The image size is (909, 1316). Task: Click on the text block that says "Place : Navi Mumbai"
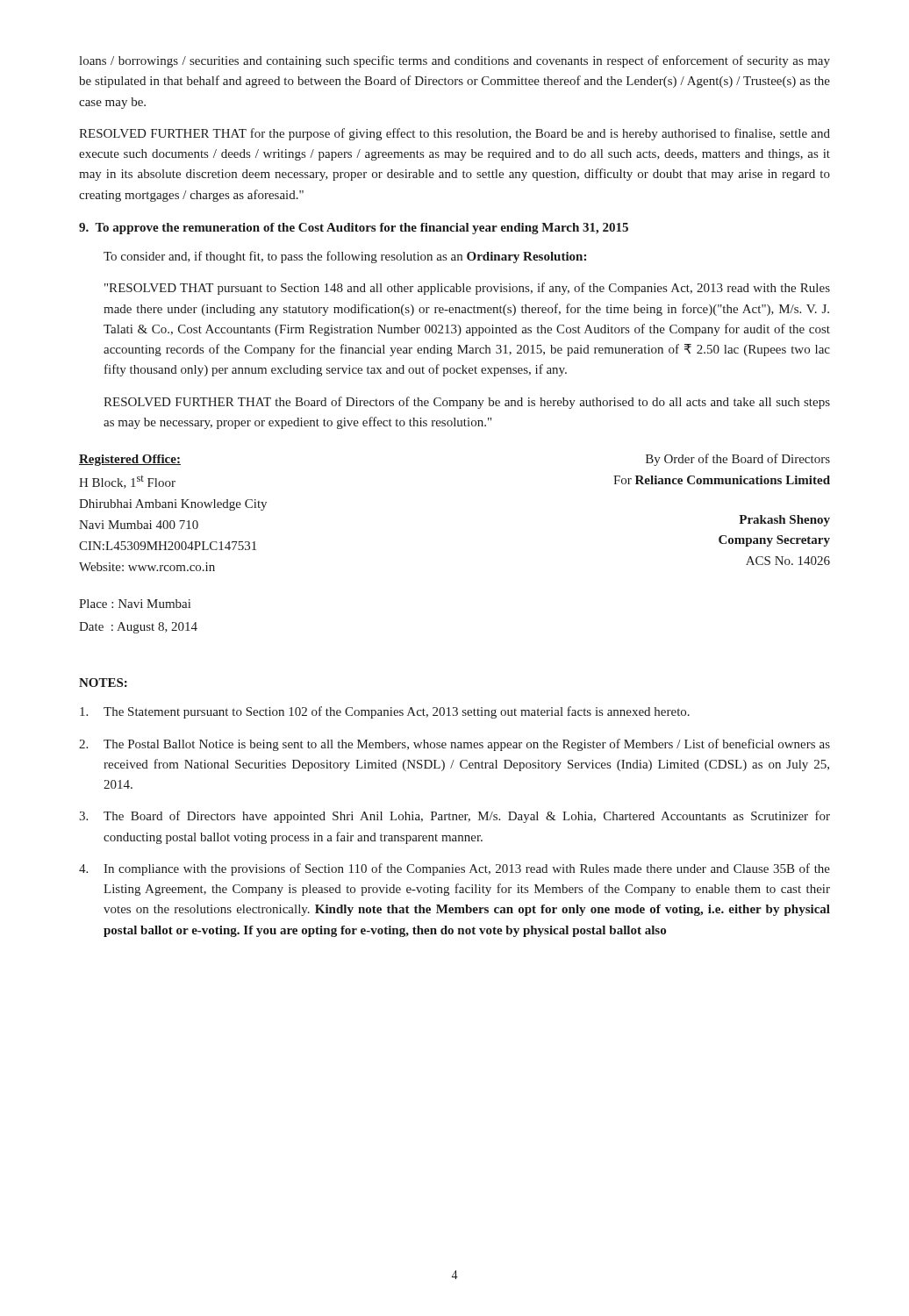(x=135, y=604)
